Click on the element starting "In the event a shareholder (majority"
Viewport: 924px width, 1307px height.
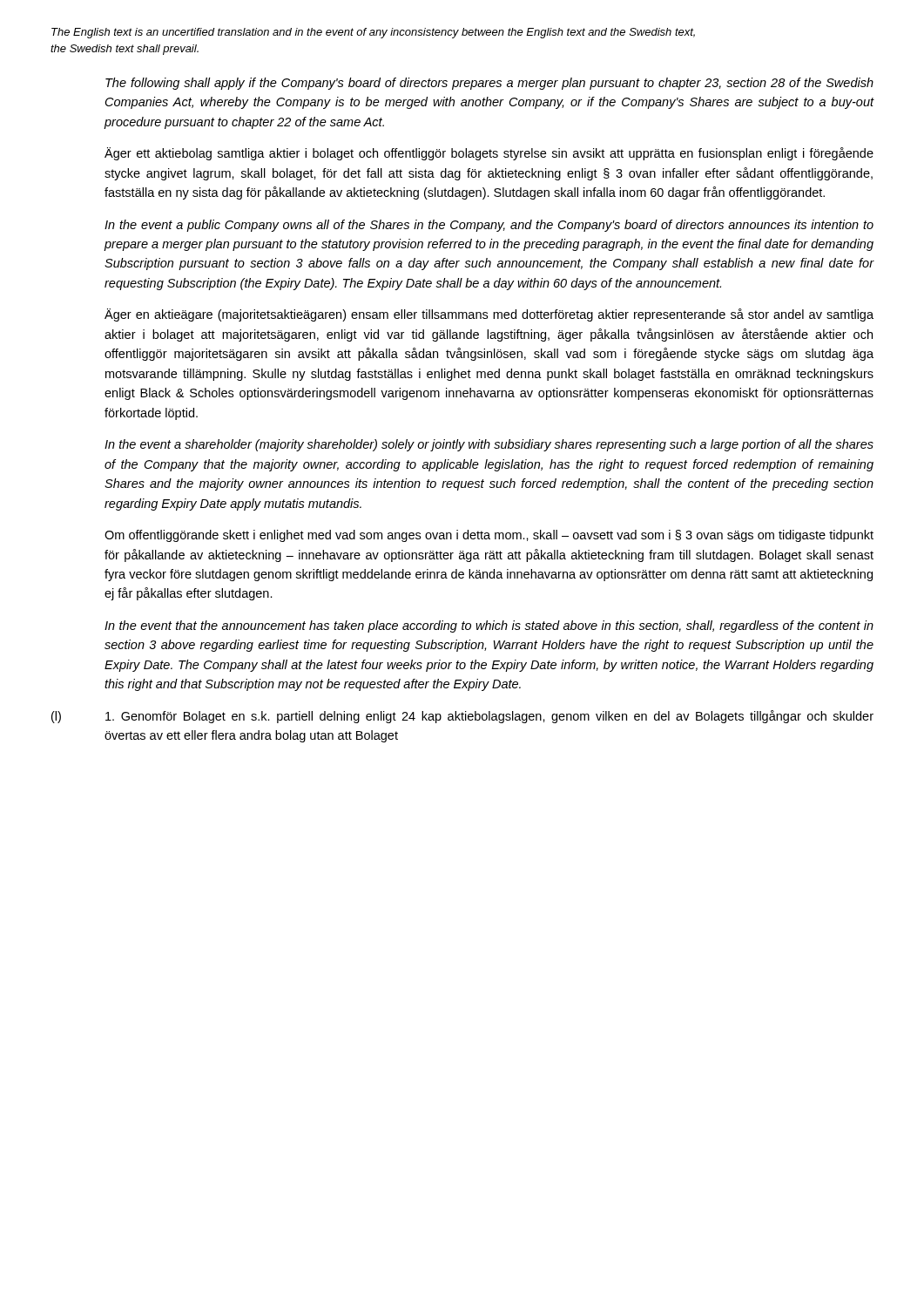tap(489, 474)
